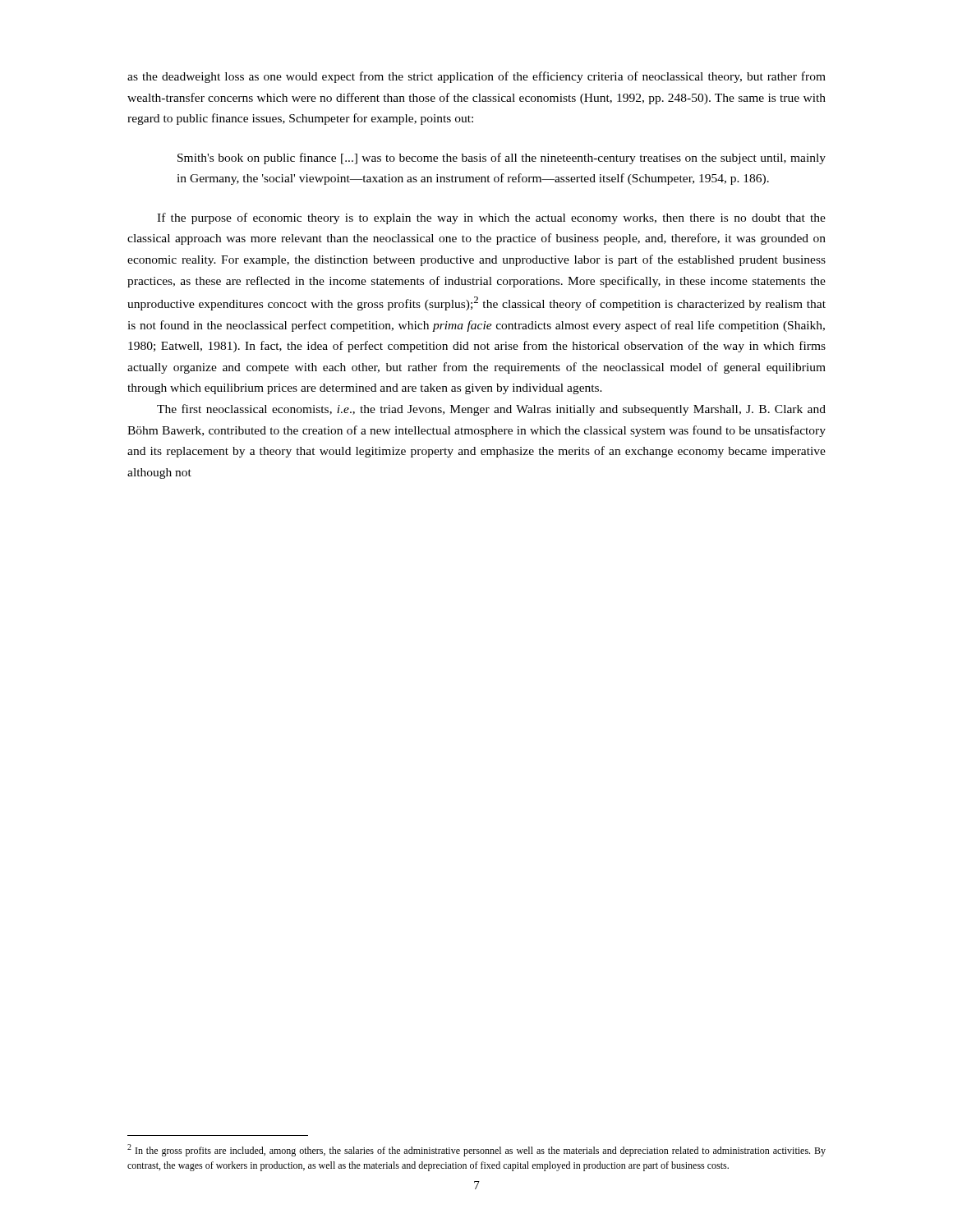This screenshot has width=953, height=1232.
Task: Select the text block with the text "as the deadweight loss as one would expect"
Action: tap(476, 97)
